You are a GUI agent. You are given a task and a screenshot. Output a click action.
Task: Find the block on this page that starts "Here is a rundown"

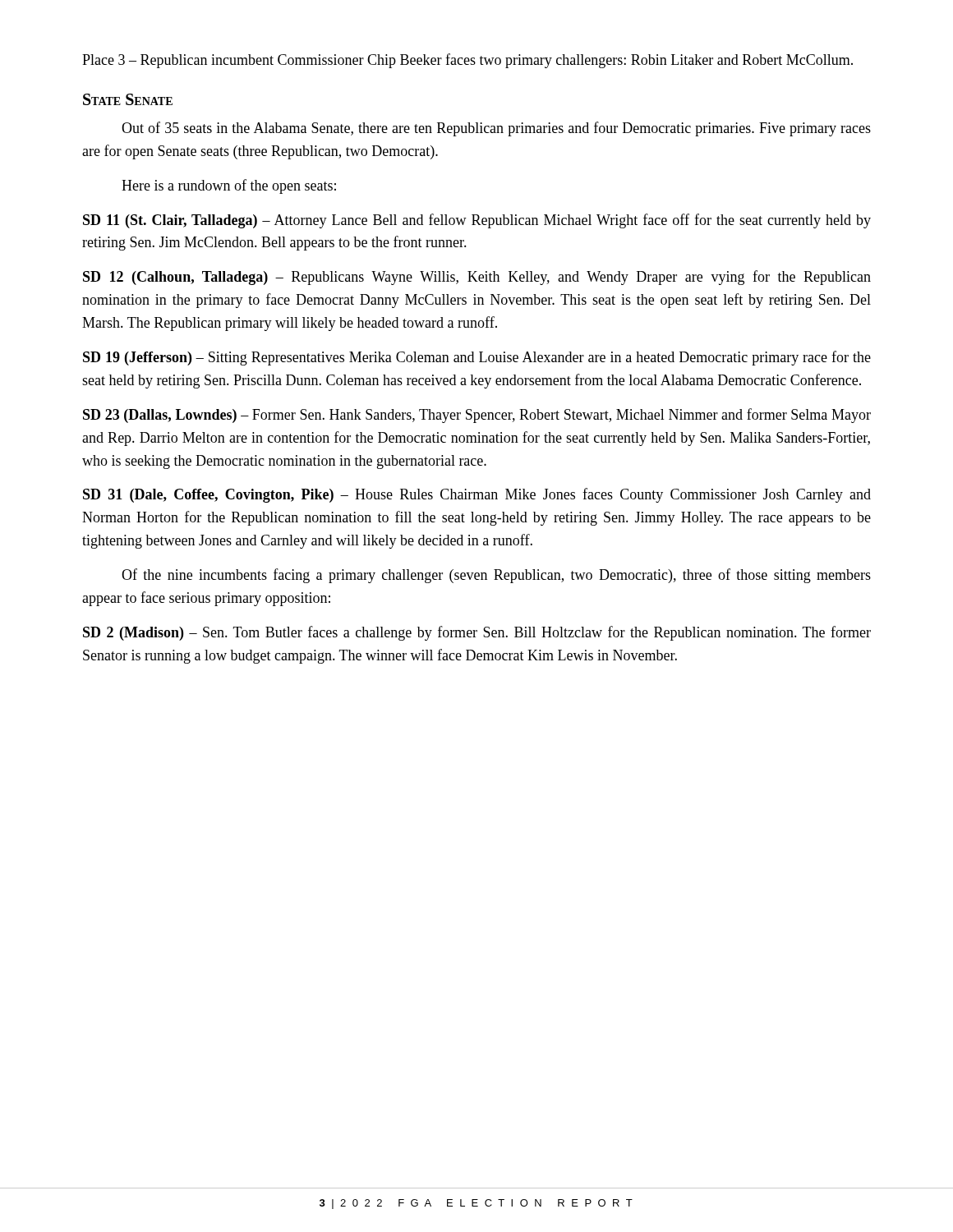point(229,185)
